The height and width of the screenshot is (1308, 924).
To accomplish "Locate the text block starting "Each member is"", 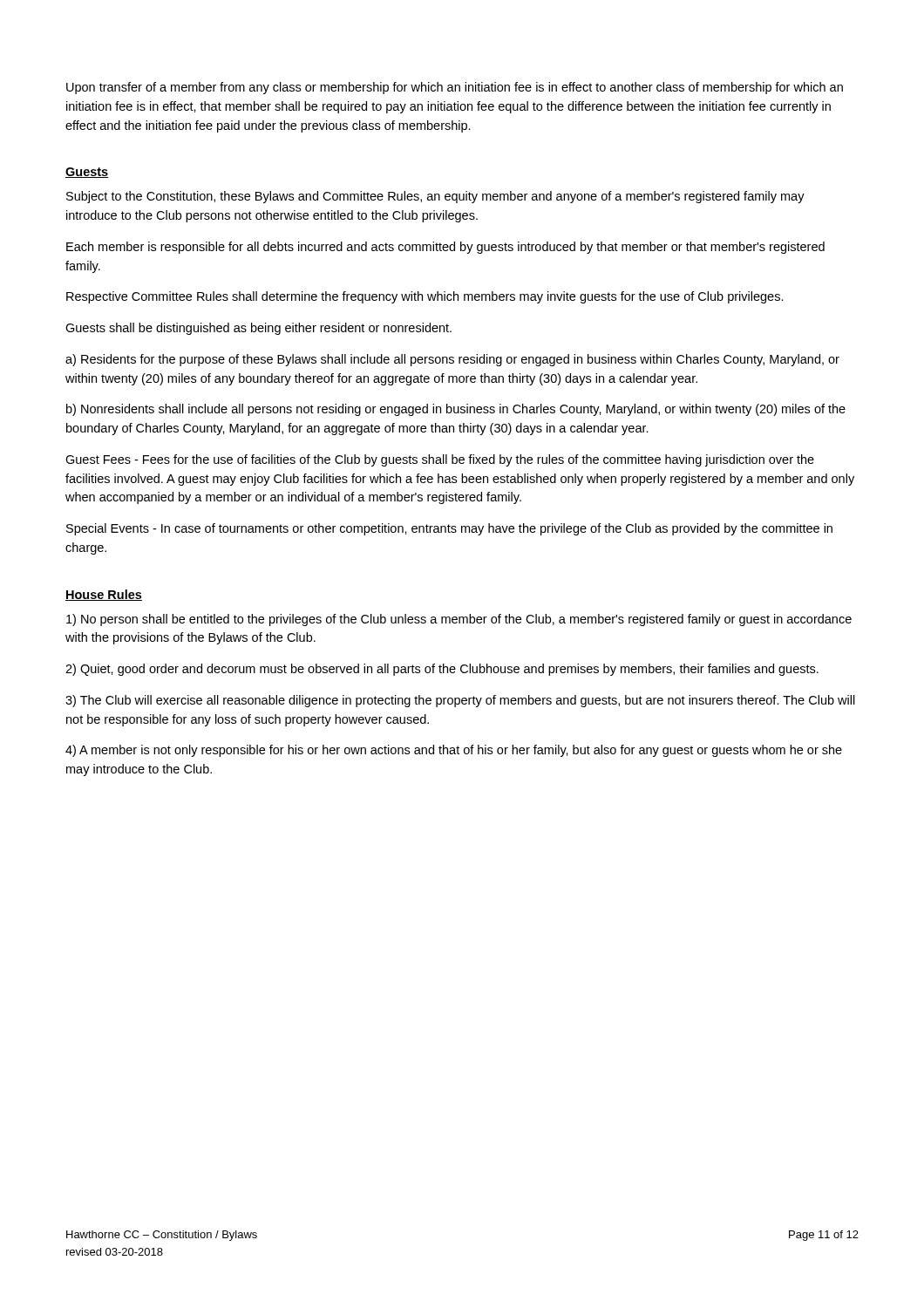I will point(445,256).
